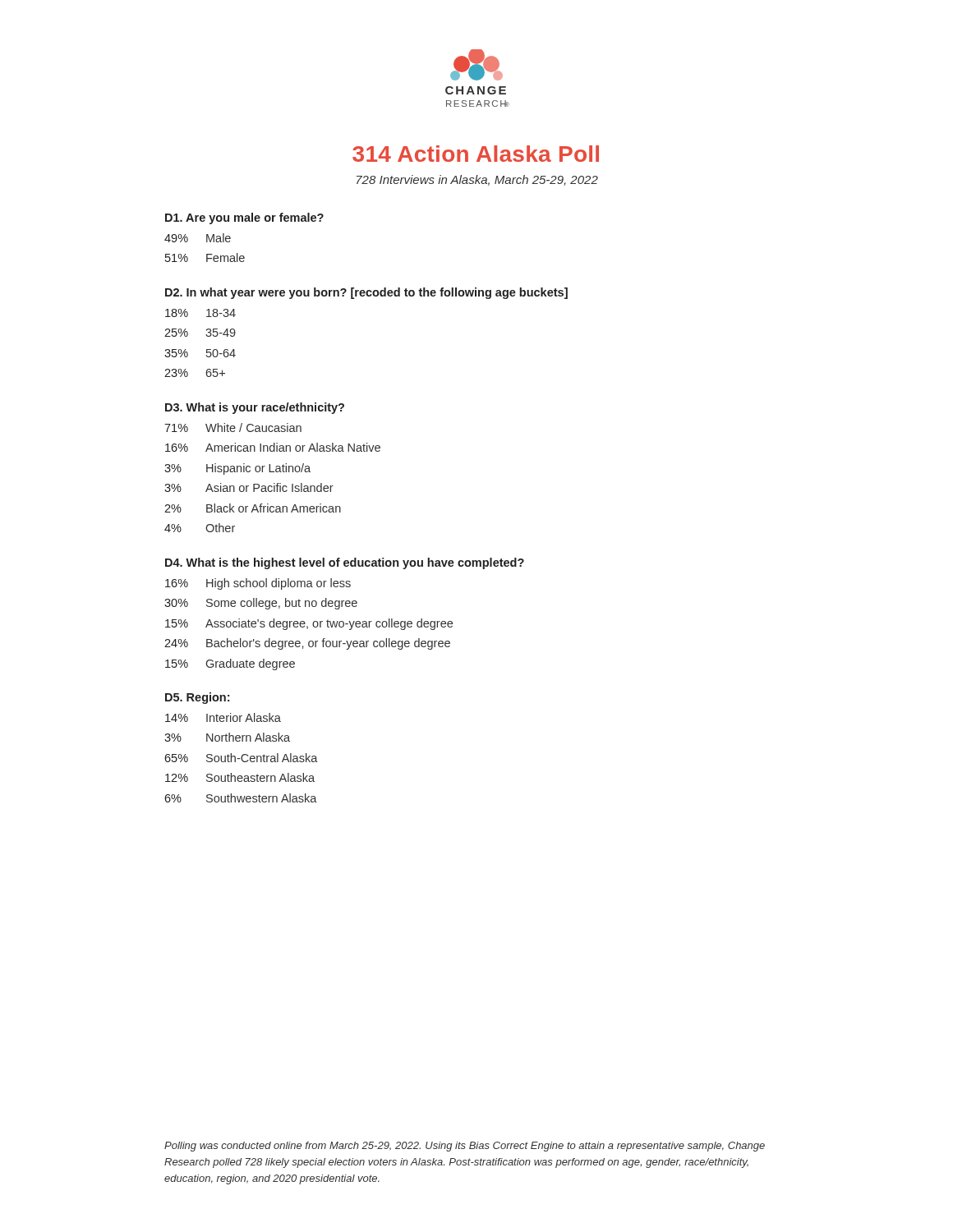Navigate to the block starting "D2. In what year"
Image resolution: width=953 pixels, height=1232 pixels.
click(x=366, y=292)
